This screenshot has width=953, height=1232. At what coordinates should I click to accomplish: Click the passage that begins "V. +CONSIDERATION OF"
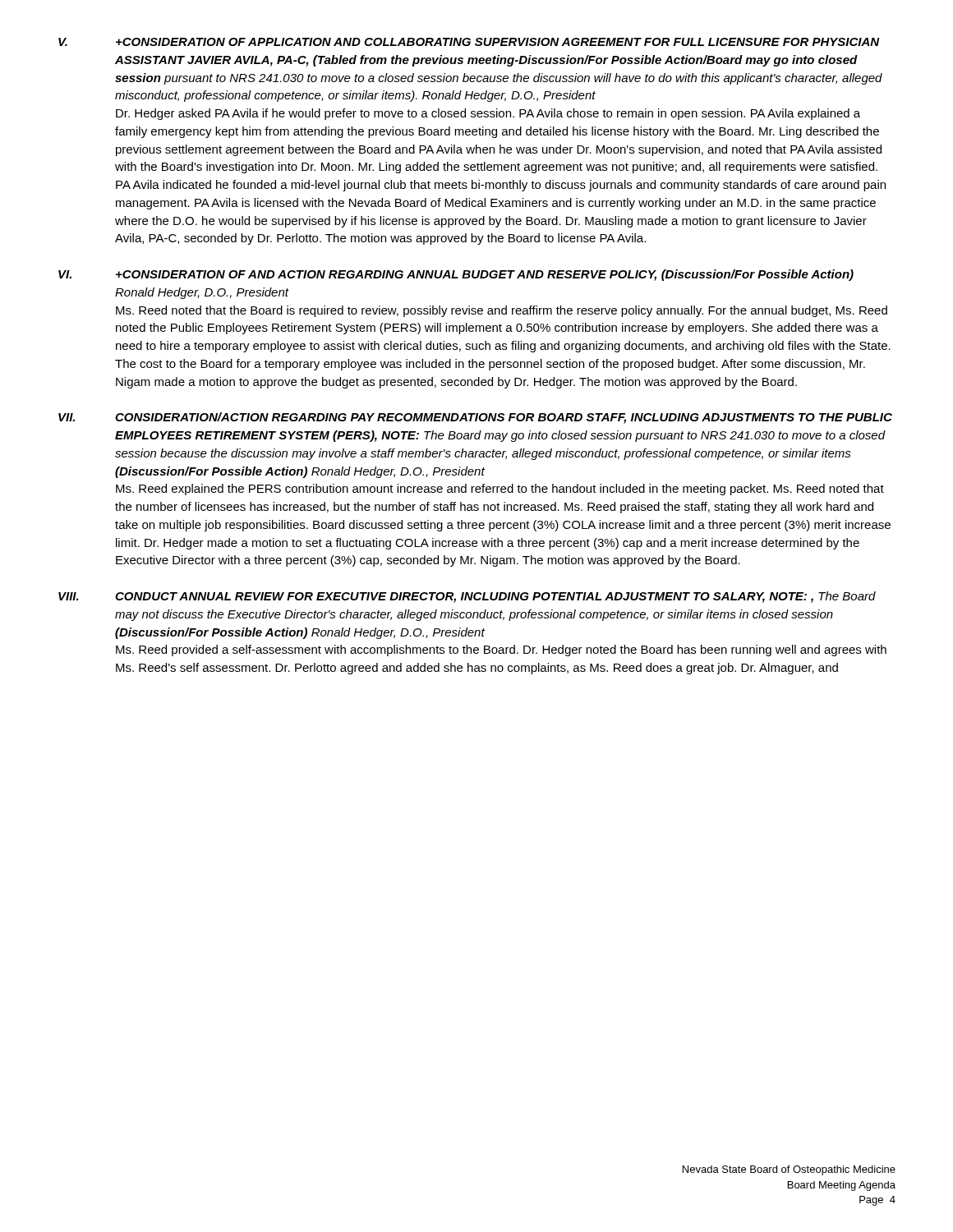point(476,140)
